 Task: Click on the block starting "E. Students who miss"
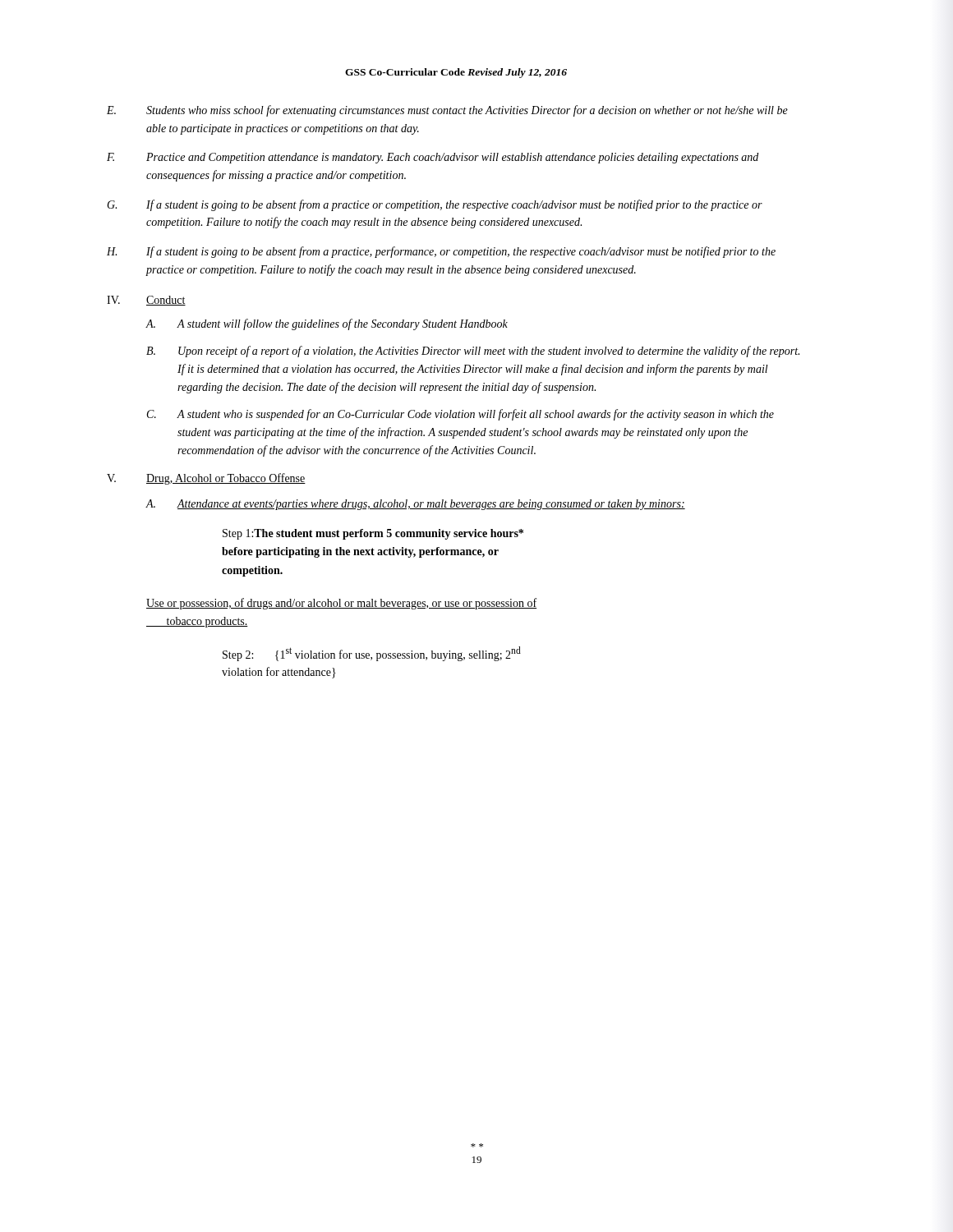point(456,120)
